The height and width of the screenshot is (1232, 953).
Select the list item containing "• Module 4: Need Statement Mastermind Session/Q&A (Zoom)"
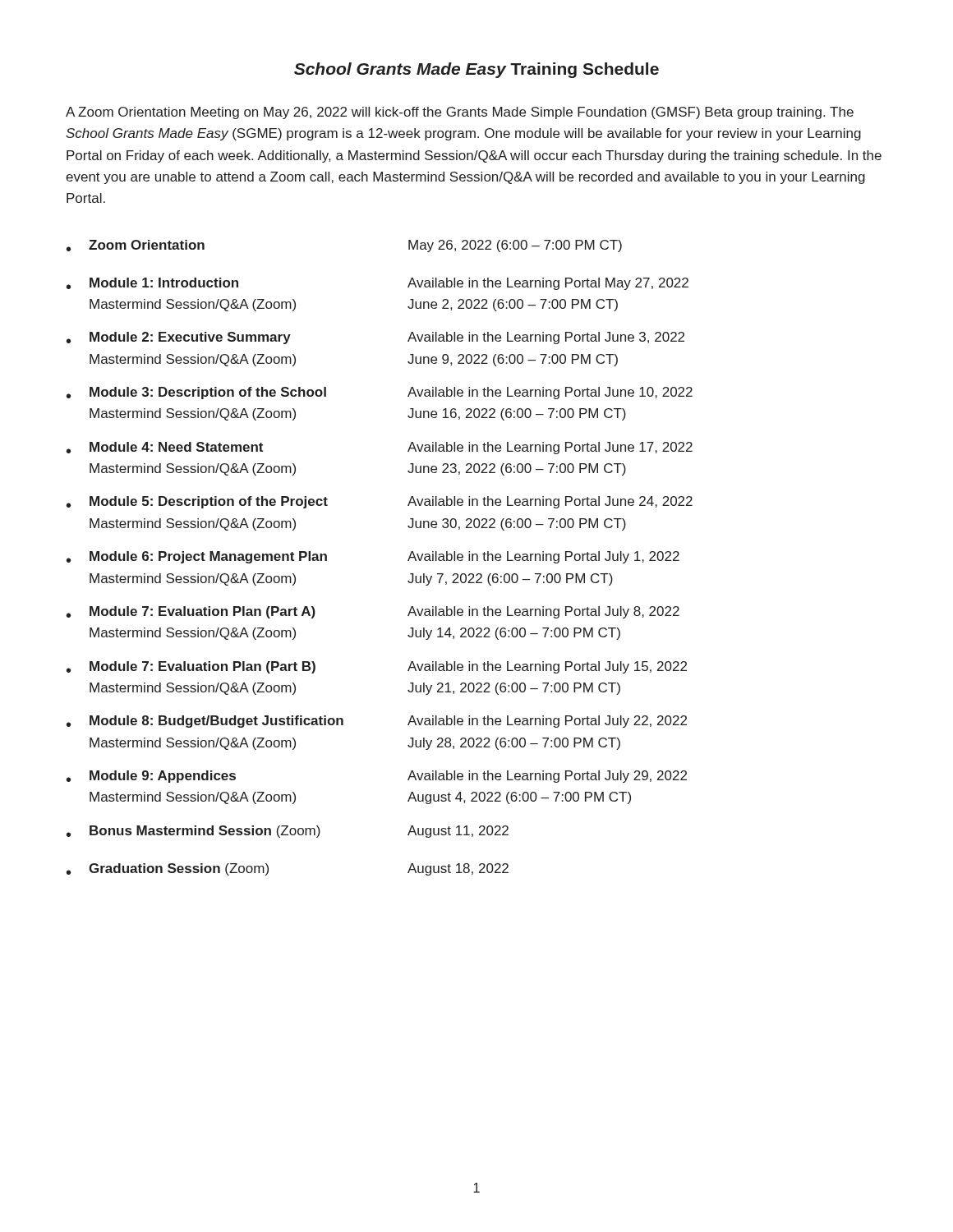[476, 458]
